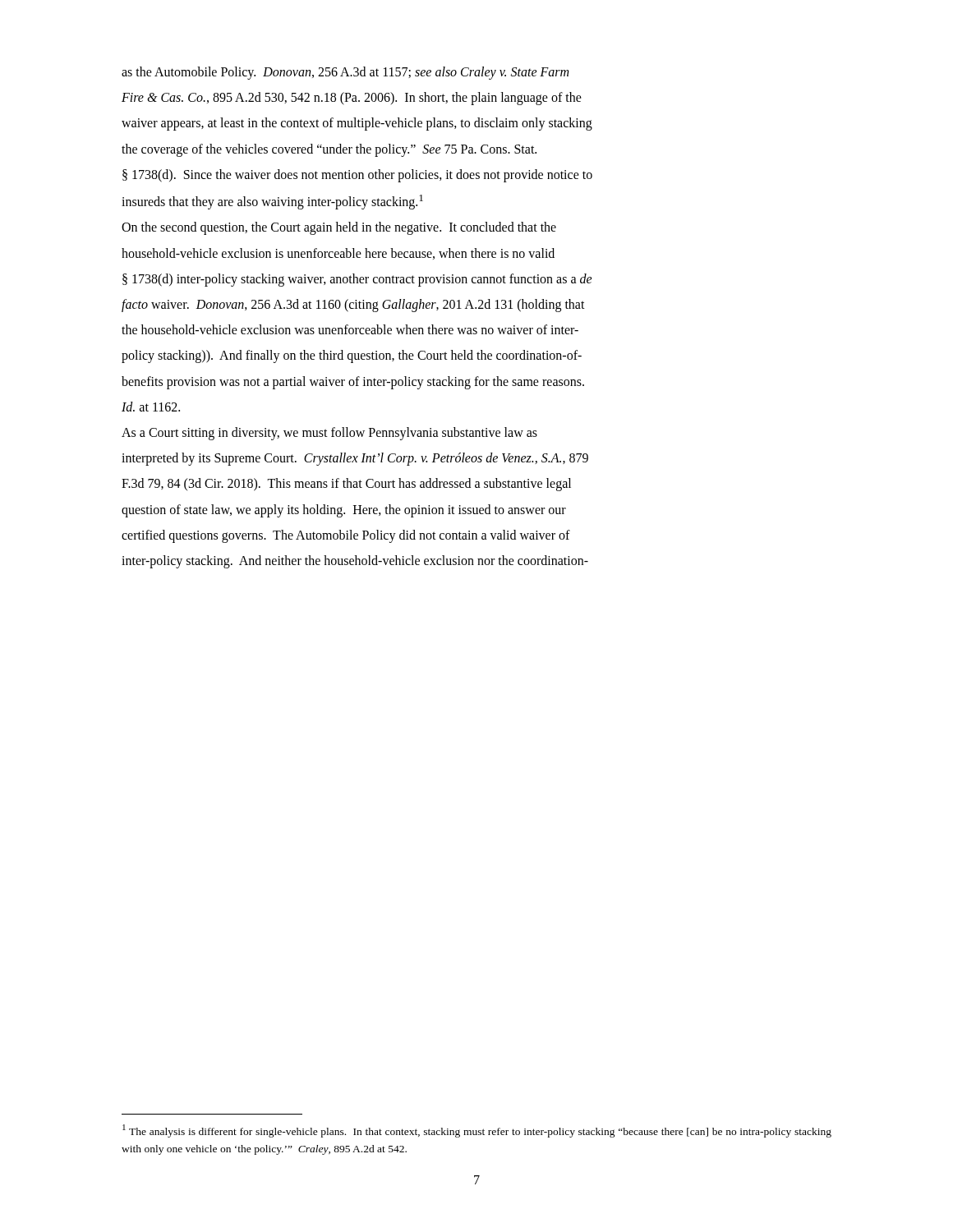Point to the block beginning "as the Automobile Policy."

[x=476, y=137]
